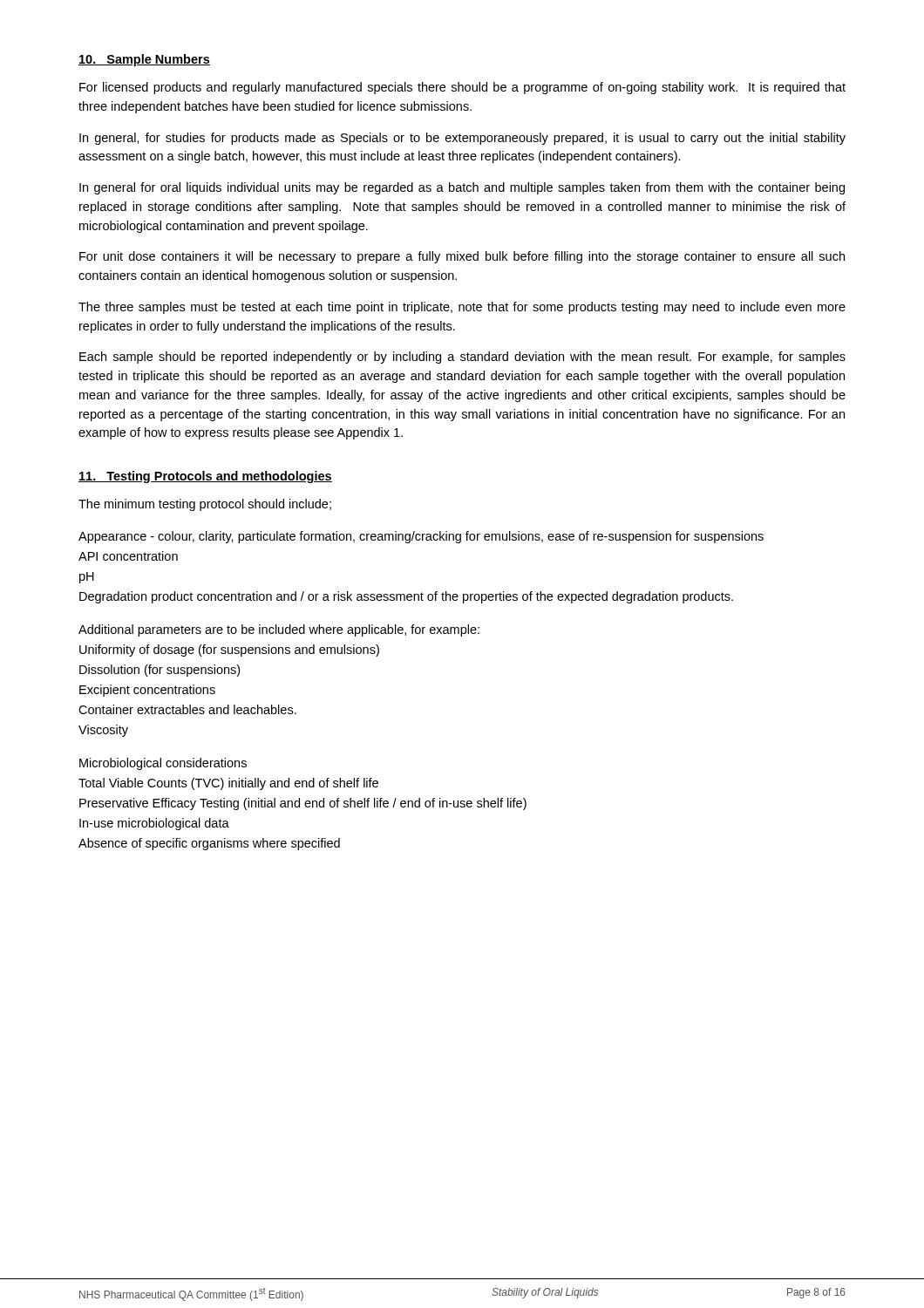
Task: Locate the list item that says "Absence of specific organisms where"
Action: pyautogui.click(x=209, y=844)
